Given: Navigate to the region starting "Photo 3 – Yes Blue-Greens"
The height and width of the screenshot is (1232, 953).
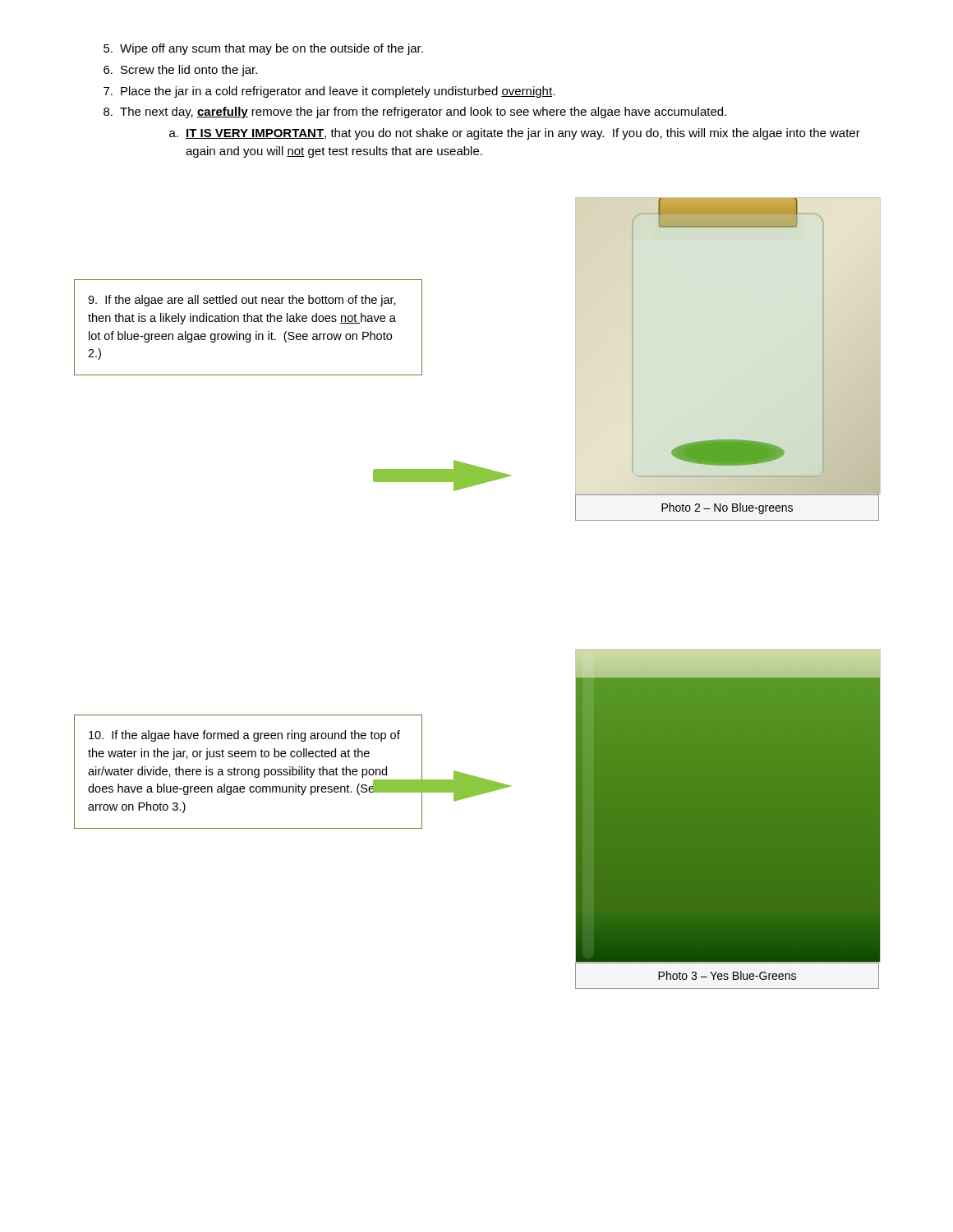Looking at the screenshot, I should tap(727, 976).
